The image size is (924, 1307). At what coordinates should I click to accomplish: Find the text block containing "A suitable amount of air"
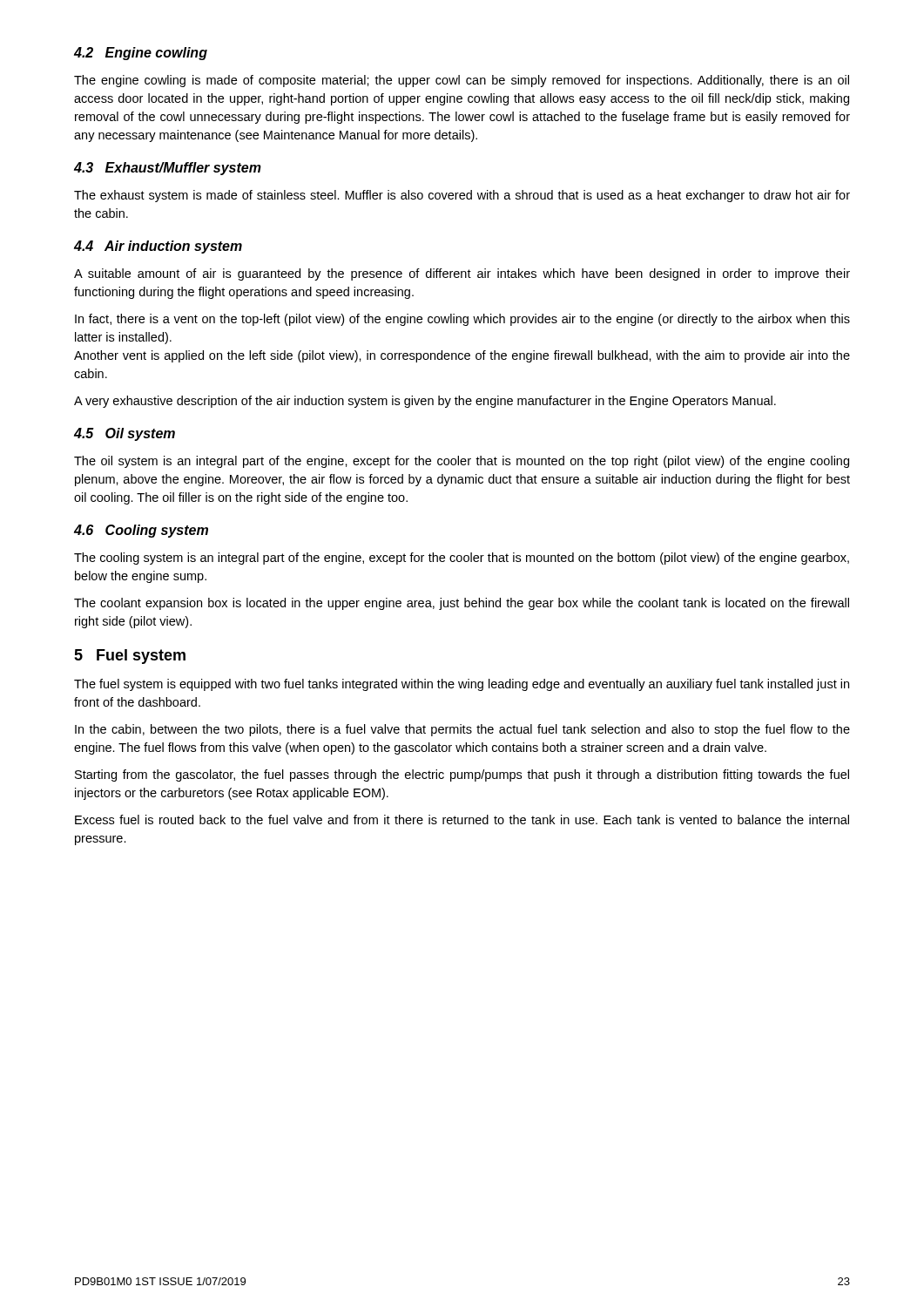coord(462,283)
